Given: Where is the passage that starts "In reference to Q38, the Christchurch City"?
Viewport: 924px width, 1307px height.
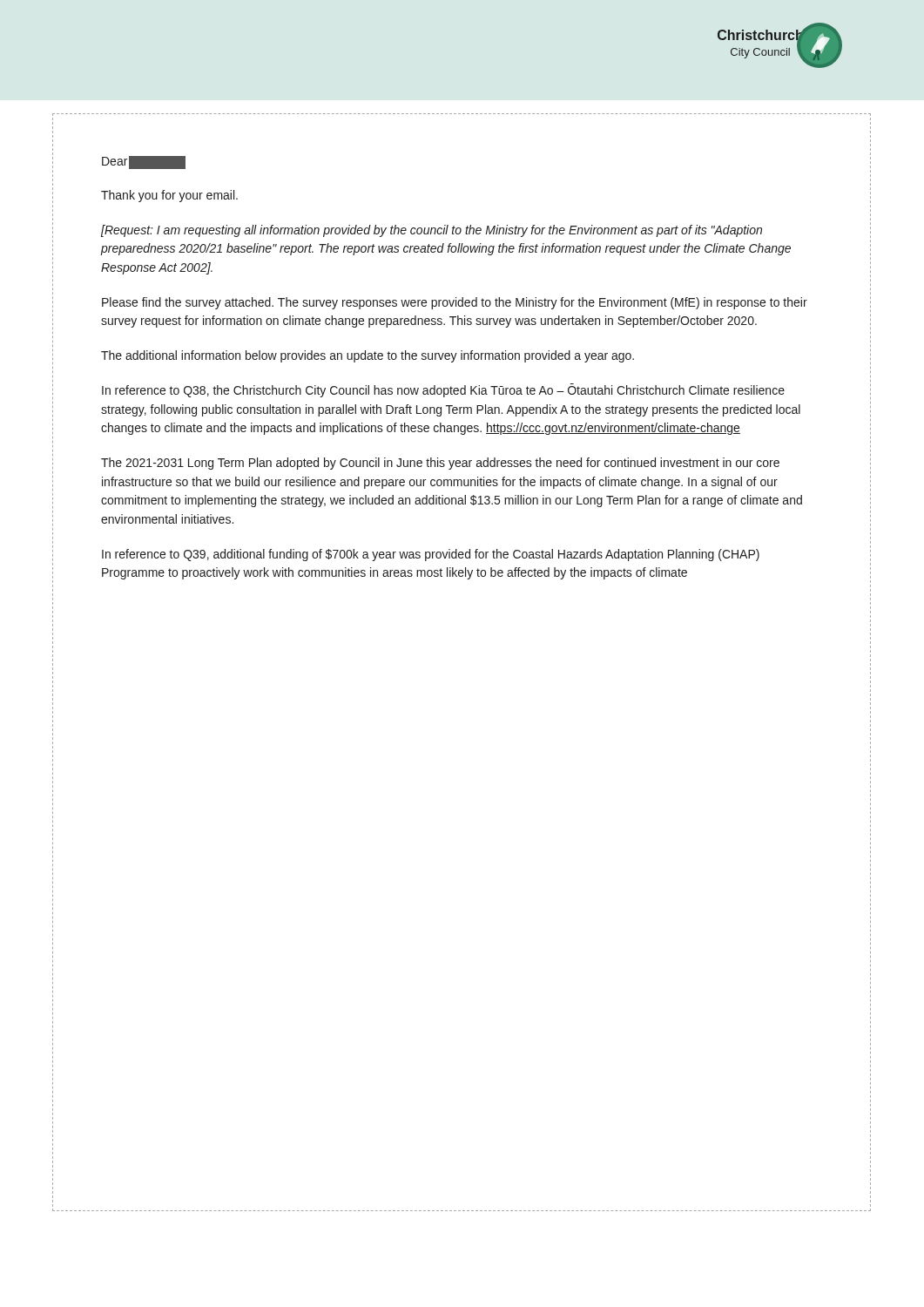Looking at the screenshot, I should [451, 409].
